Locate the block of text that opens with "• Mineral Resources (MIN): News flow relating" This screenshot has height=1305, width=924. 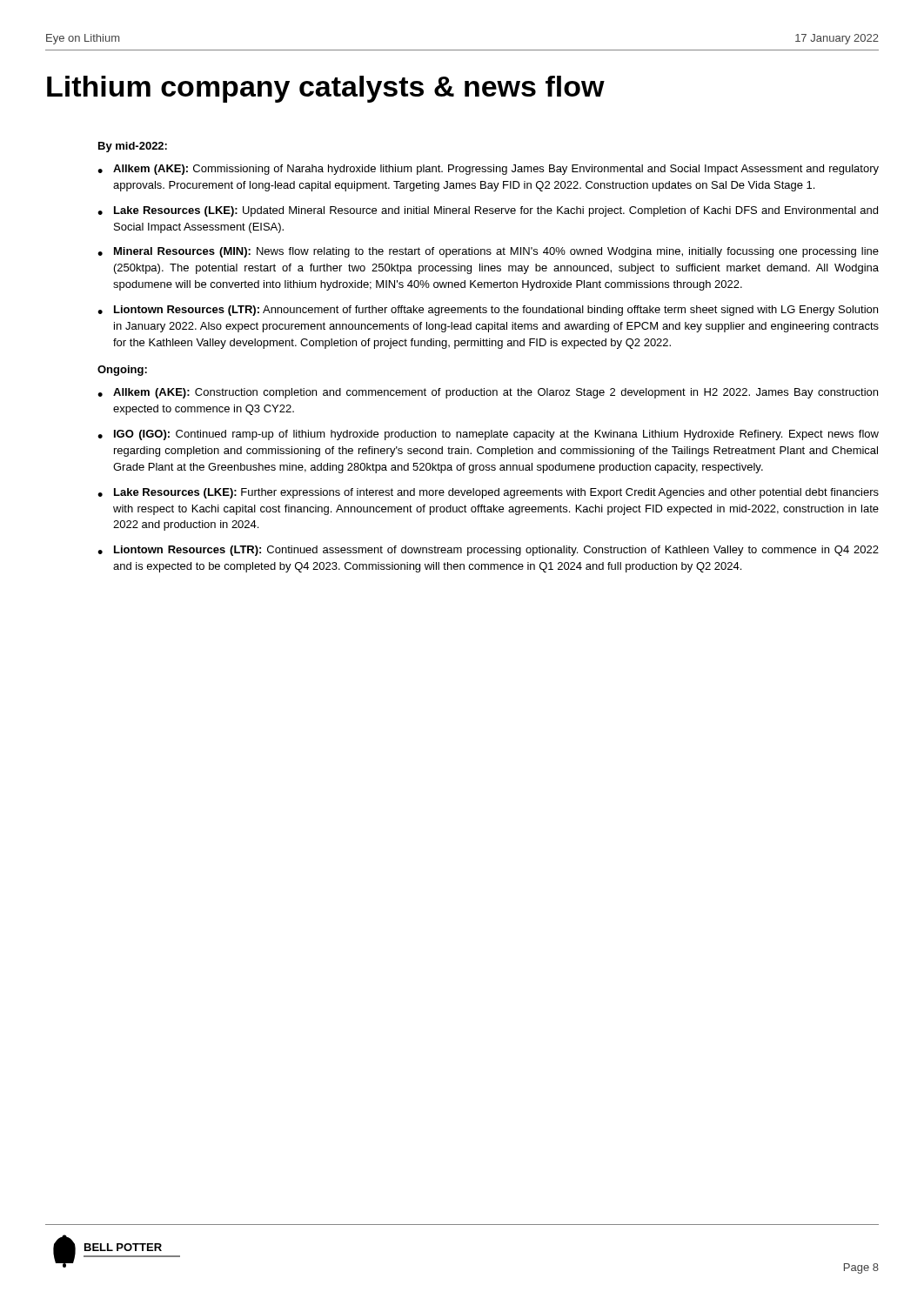click(x=488, y=269)
